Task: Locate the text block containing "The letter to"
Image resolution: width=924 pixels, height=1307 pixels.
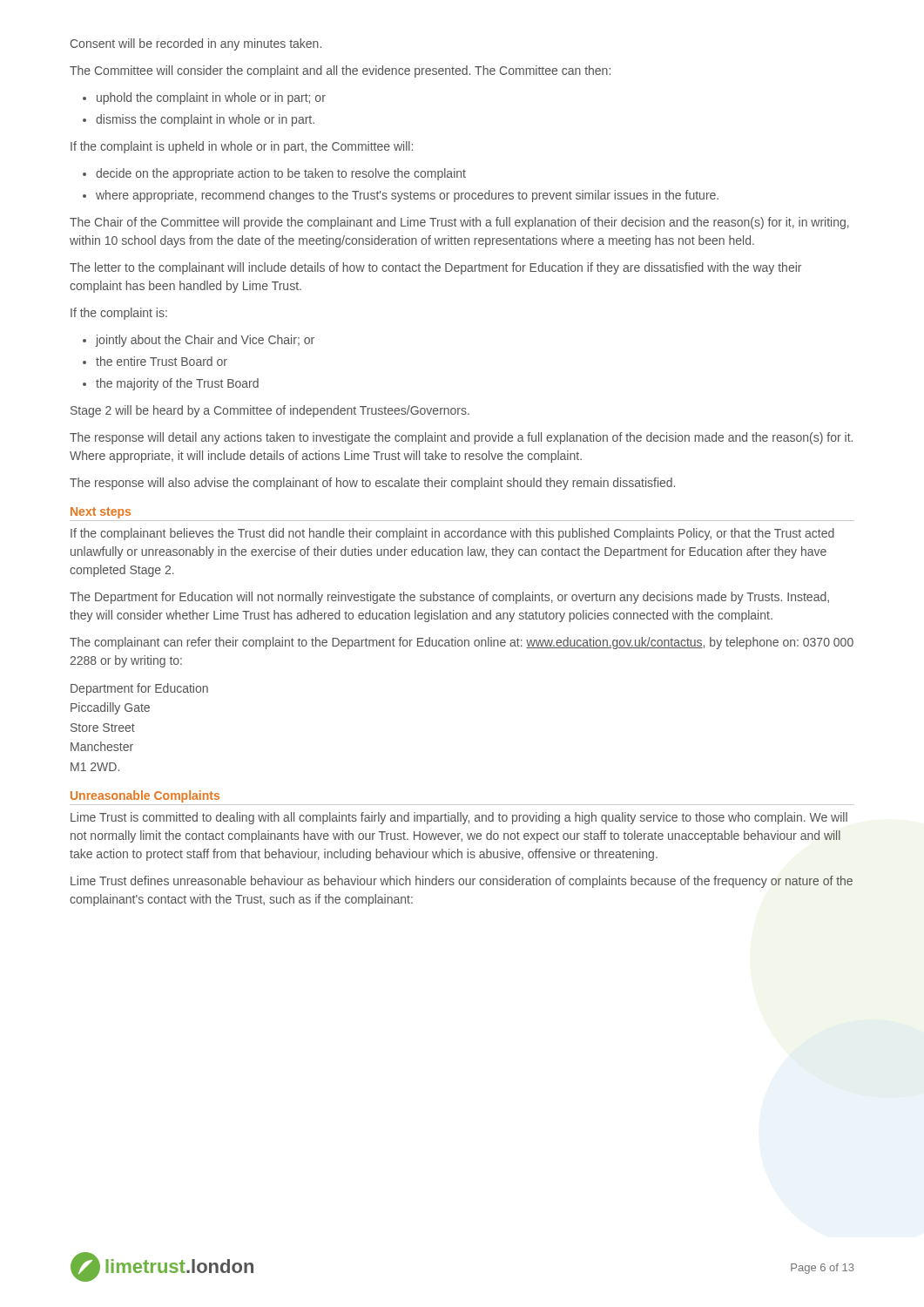Action: pyautogui.click(x=462, y=277)
